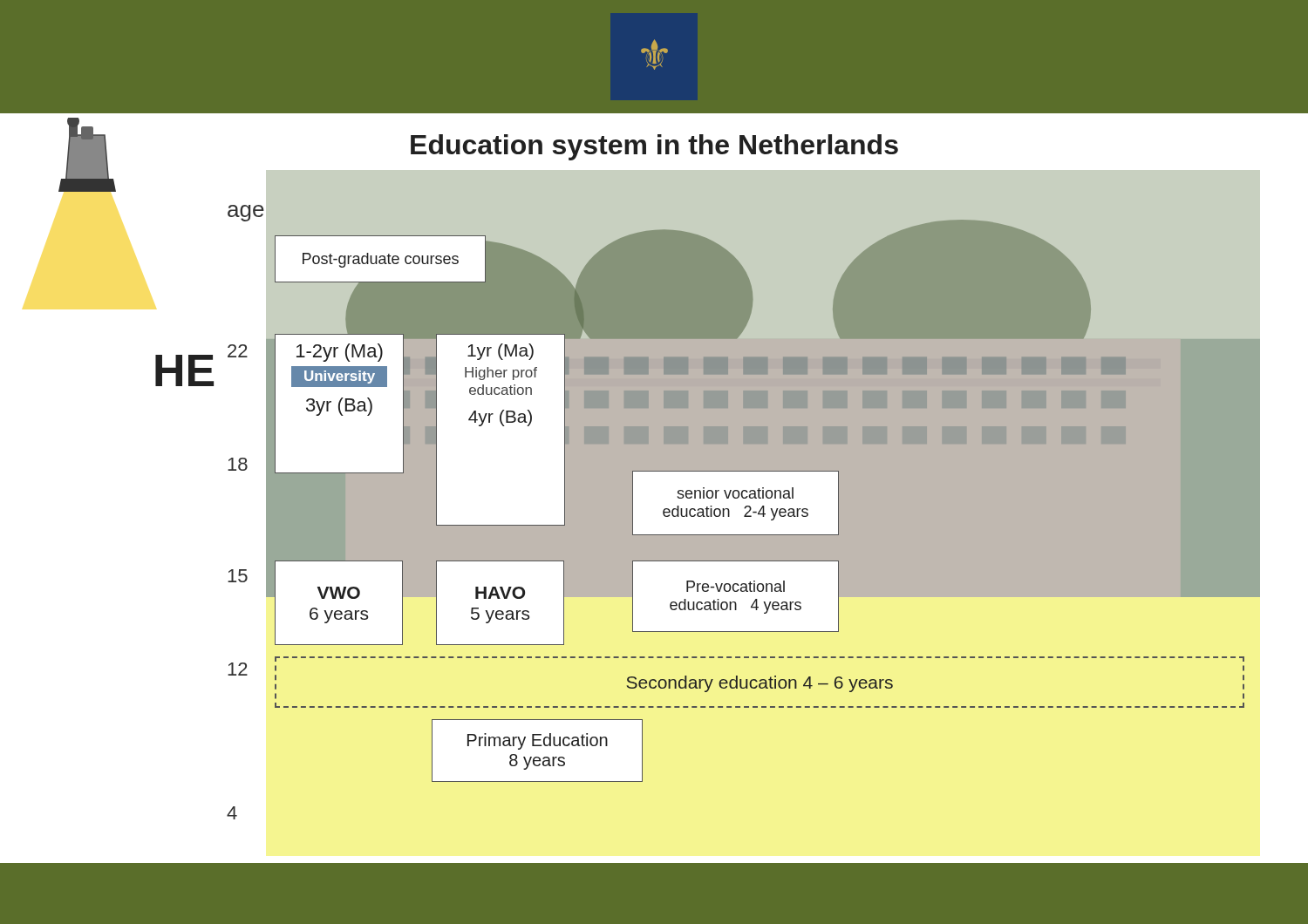Select the title that says "Education system in the"
1308x924 pixels.
(x=654, y=145)
